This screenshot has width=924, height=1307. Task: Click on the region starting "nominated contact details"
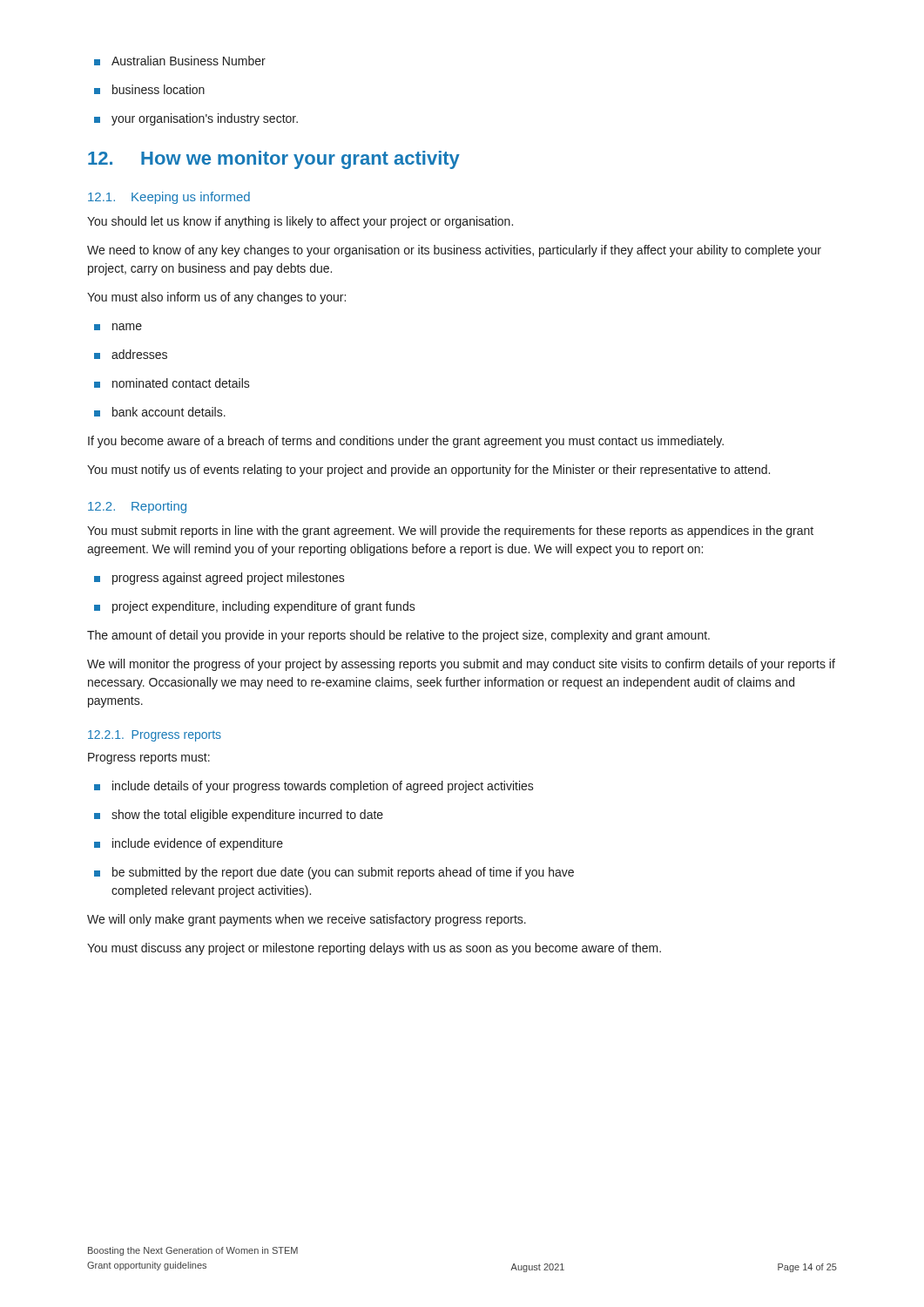point(172,383)
